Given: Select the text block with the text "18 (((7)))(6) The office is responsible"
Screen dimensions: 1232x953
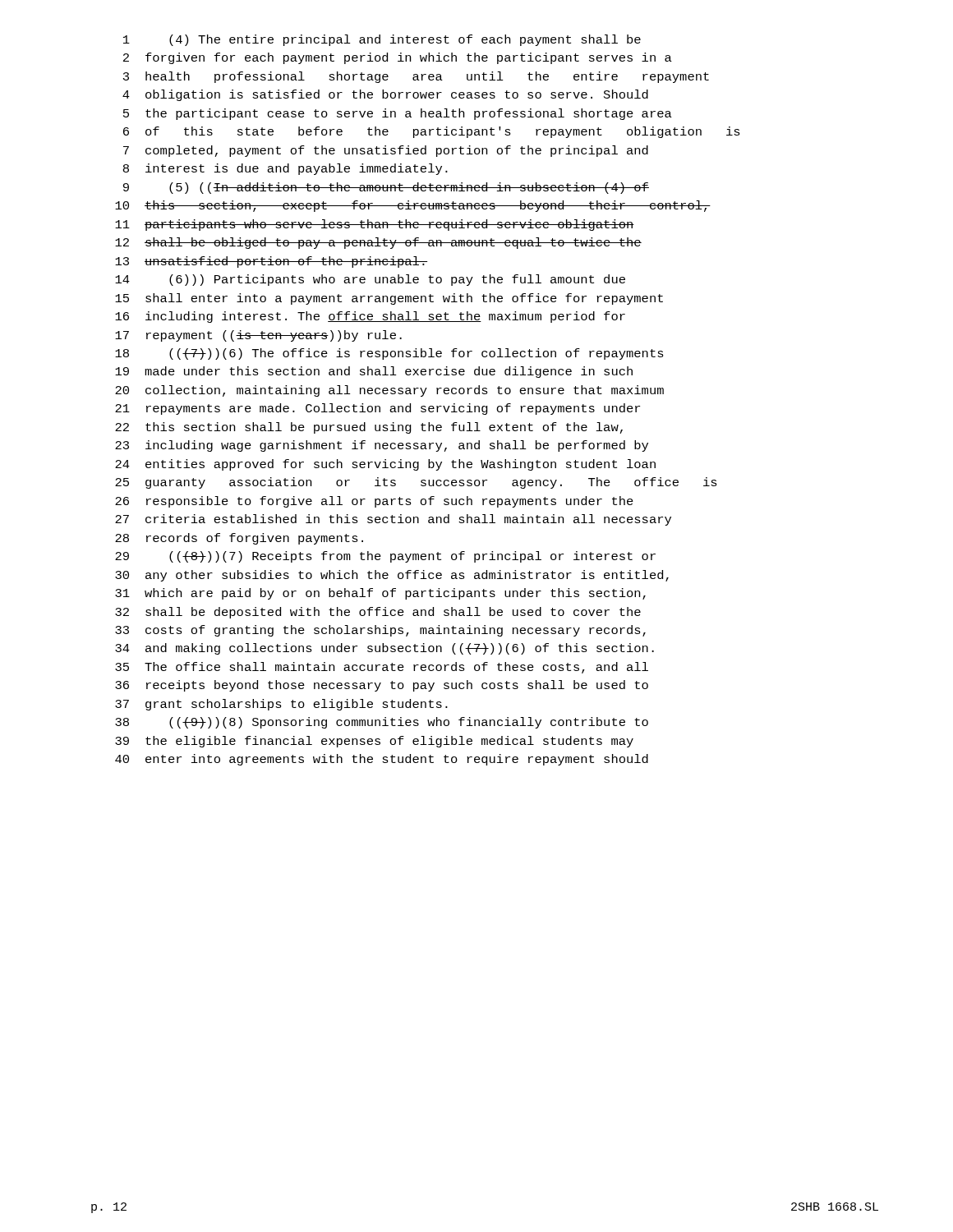Looking at the screenshot, I should pos(485,446).
